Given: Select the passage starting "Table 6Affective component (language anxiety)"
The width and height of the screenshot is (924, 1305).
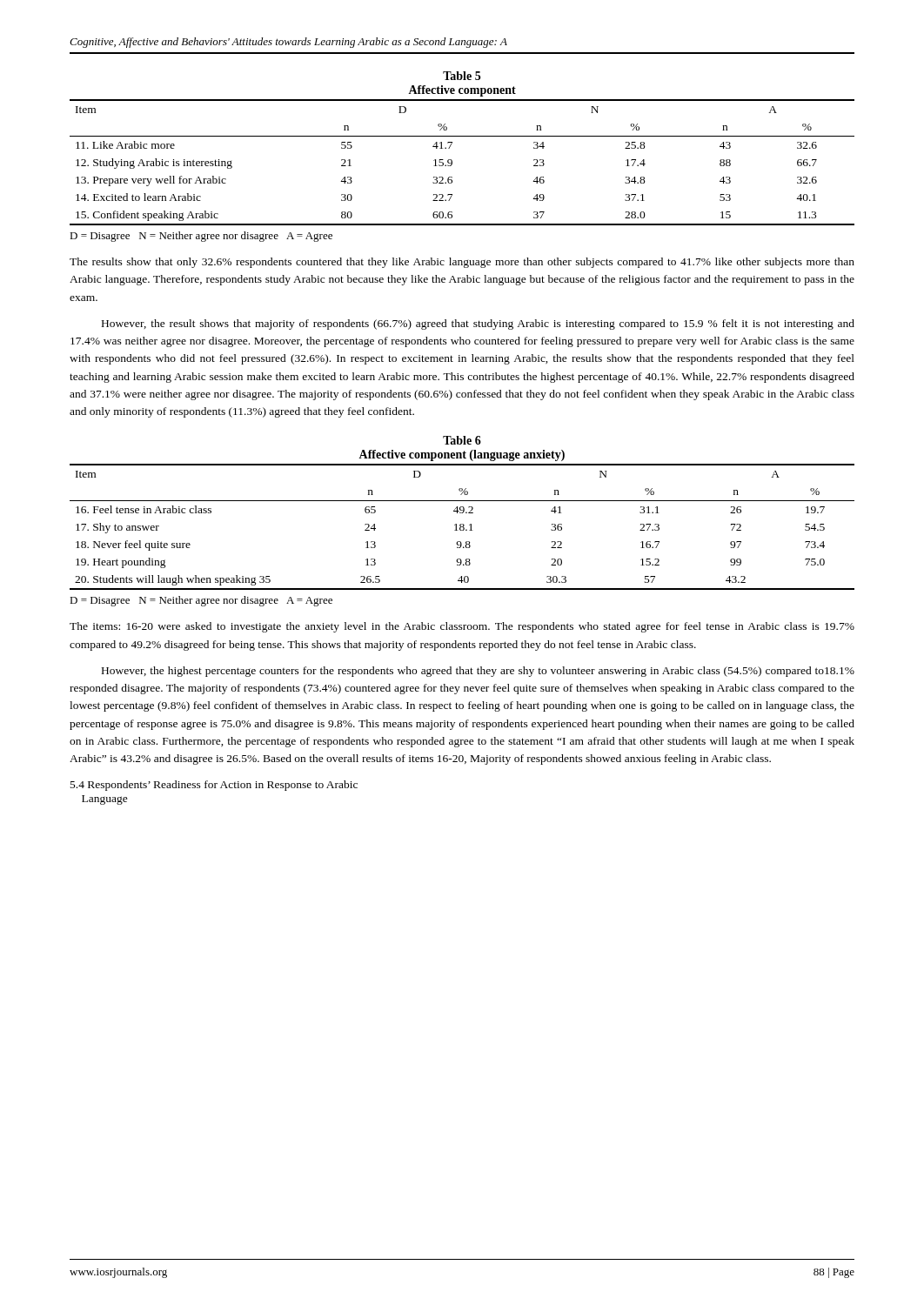Looking at the screenshot, I should tap(462, 448).
